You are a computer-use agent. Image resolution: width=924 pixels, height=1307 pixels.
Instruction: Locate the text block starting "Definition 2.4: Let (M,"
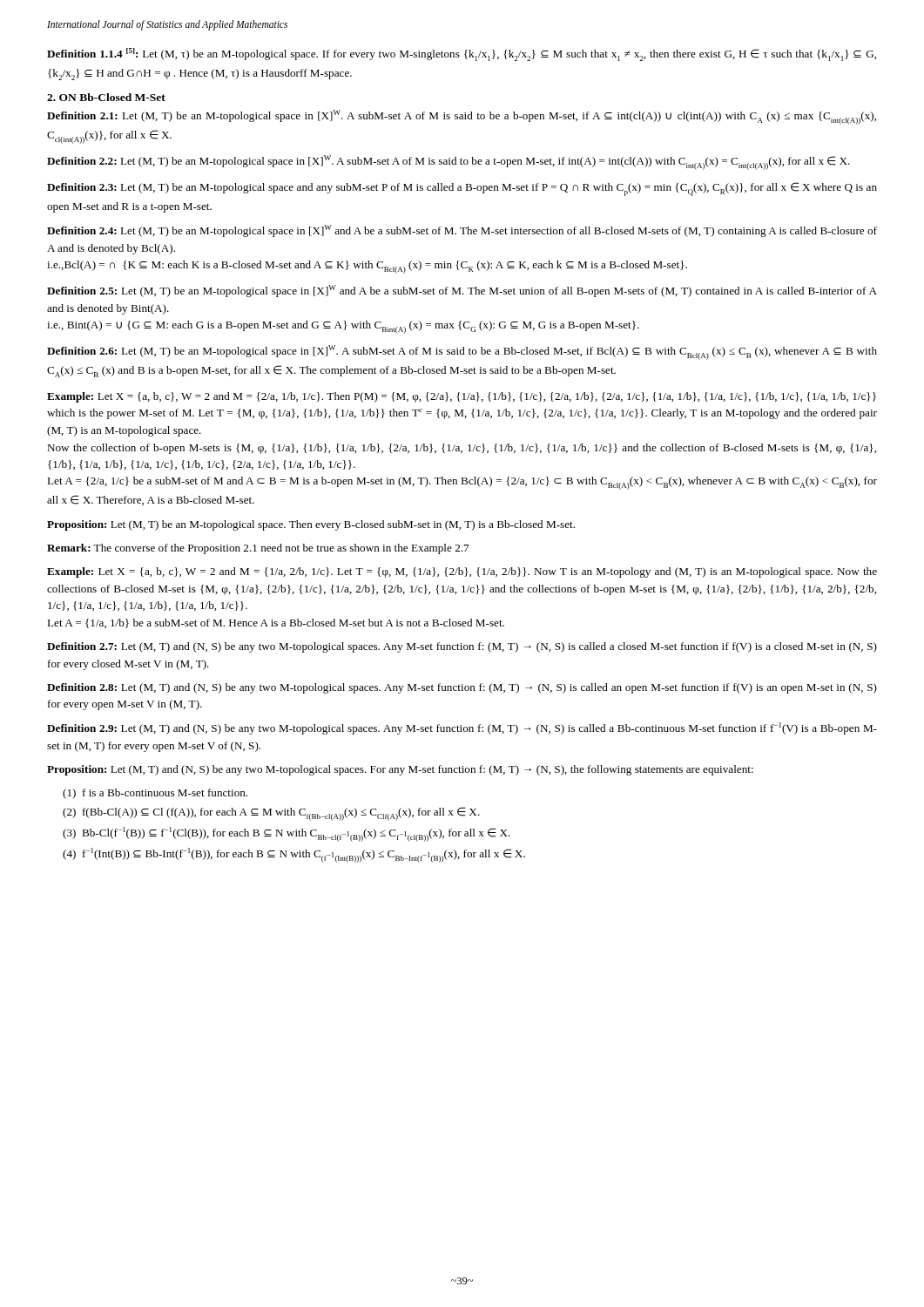462,231
